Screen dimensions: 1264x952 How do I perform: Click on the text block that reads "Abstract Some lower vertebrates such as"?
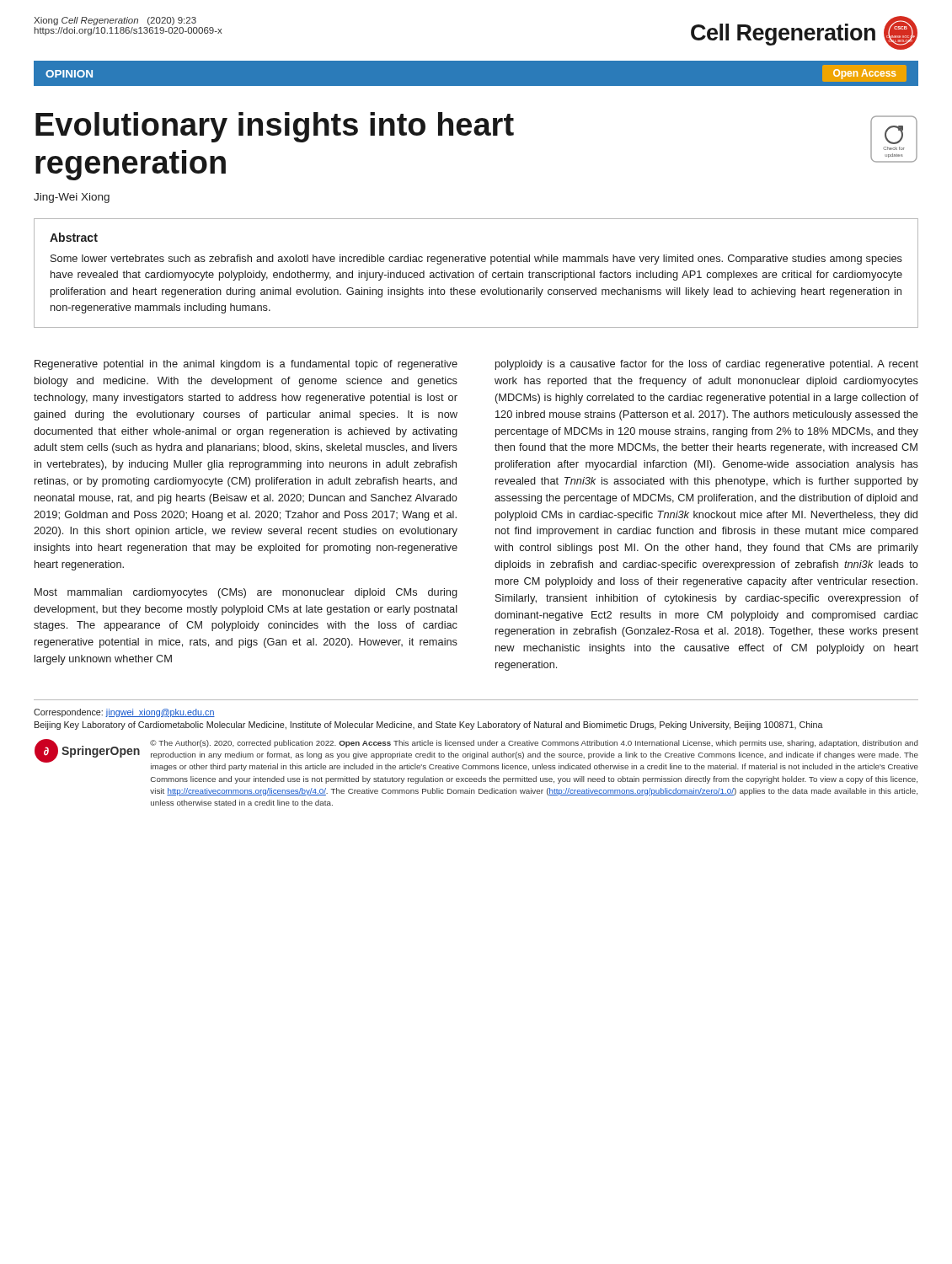[x=476, y=273]
